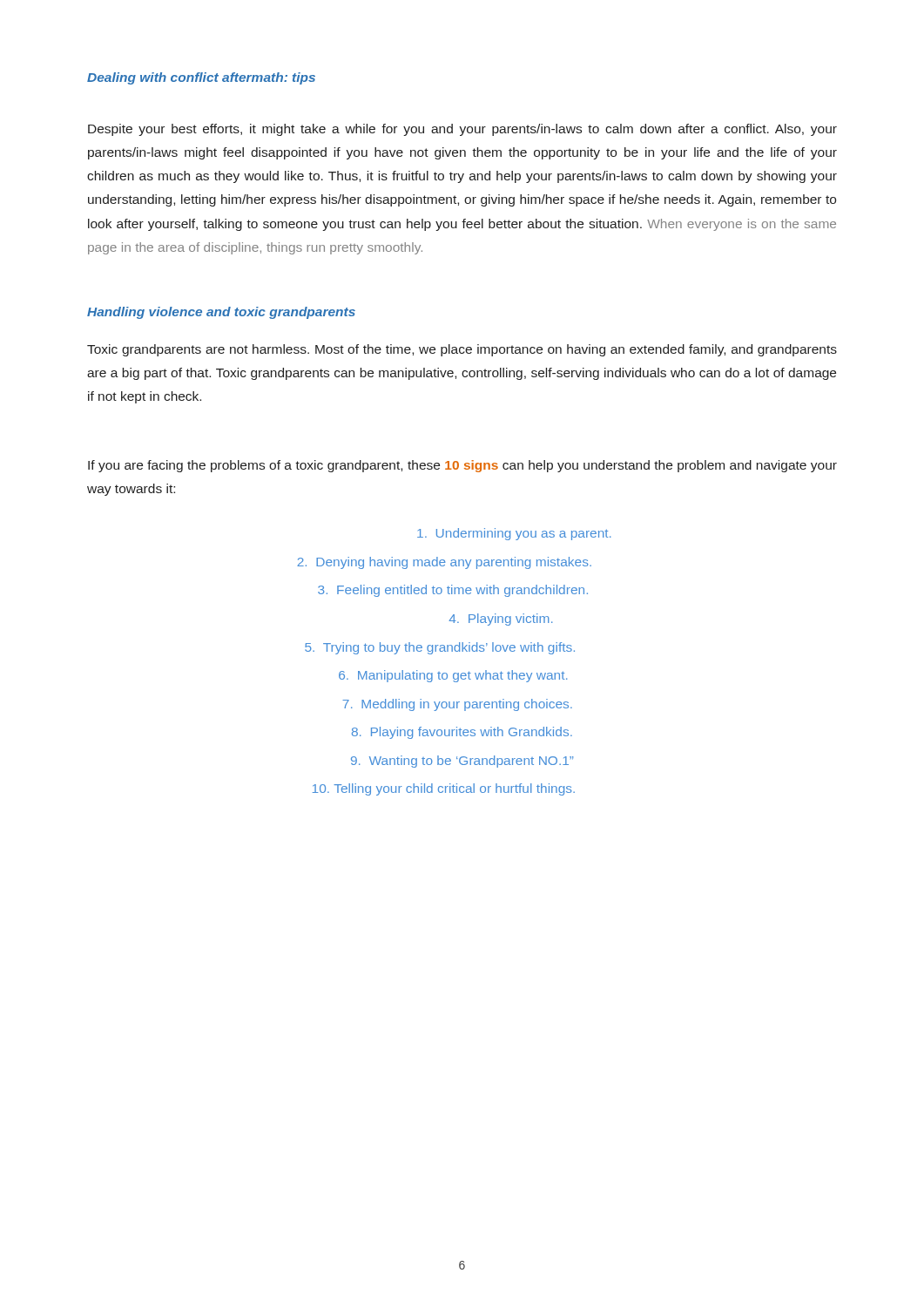The image size is (924, 1307).
Task: Locate the block starting "7. Meddling in your parenting choices."
Action: click(458, 703)
